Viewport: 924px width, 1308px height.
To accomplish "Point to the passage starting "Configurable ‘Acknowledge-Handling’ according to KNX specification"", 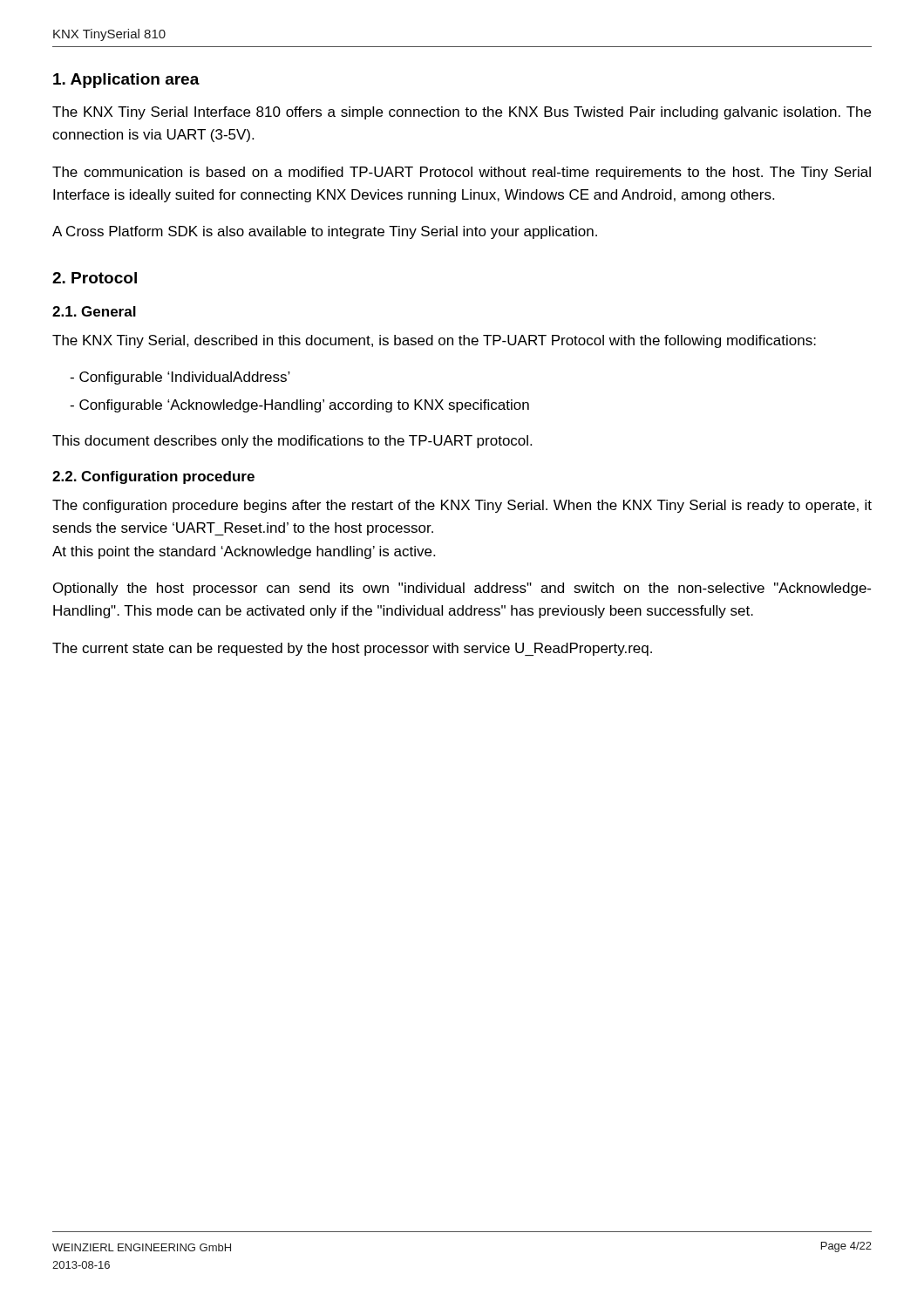I will click(300, 405).
